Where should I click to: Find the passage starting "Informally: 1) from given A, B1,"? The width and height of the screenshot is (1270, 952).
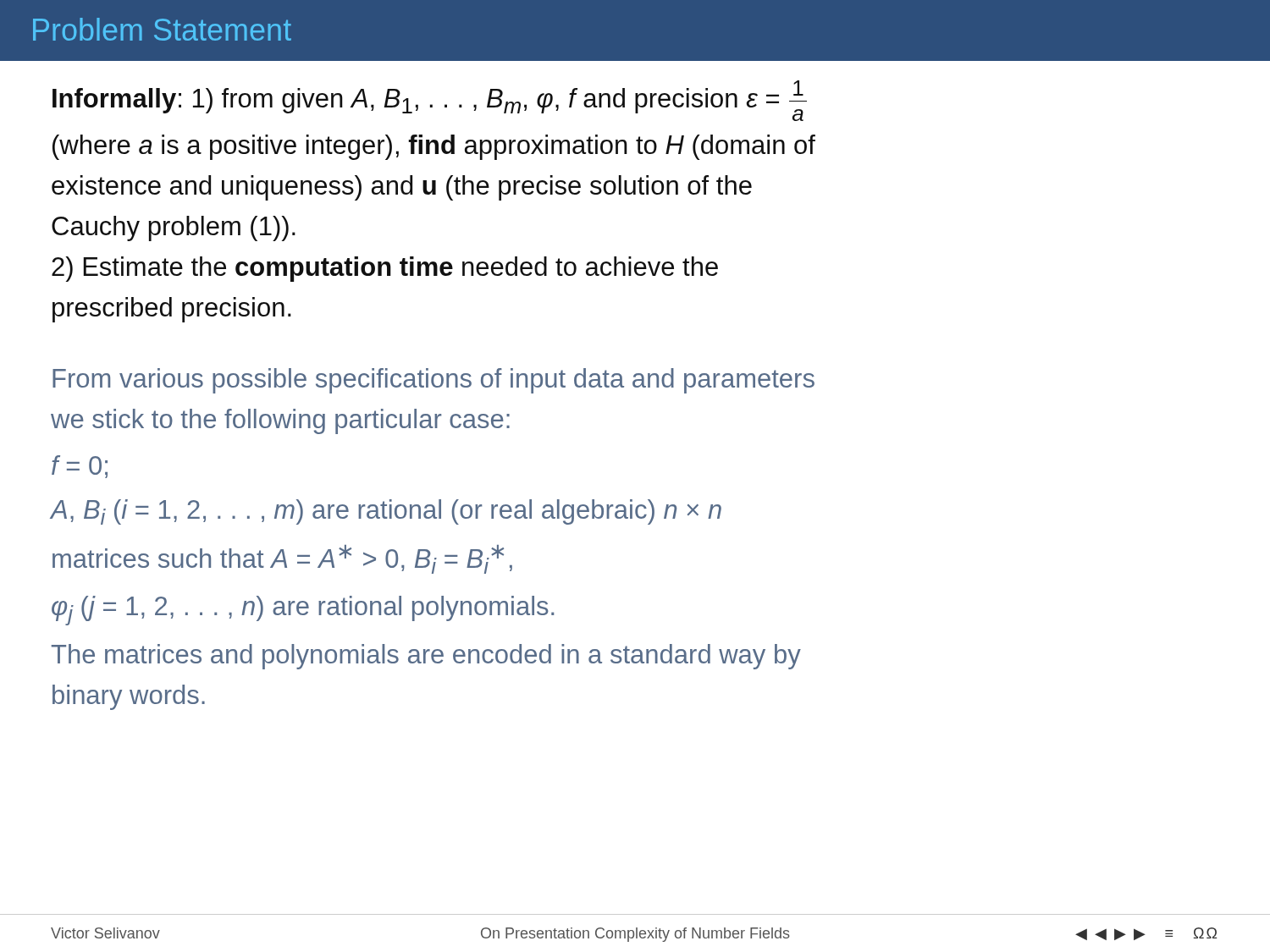click(433, 199)
